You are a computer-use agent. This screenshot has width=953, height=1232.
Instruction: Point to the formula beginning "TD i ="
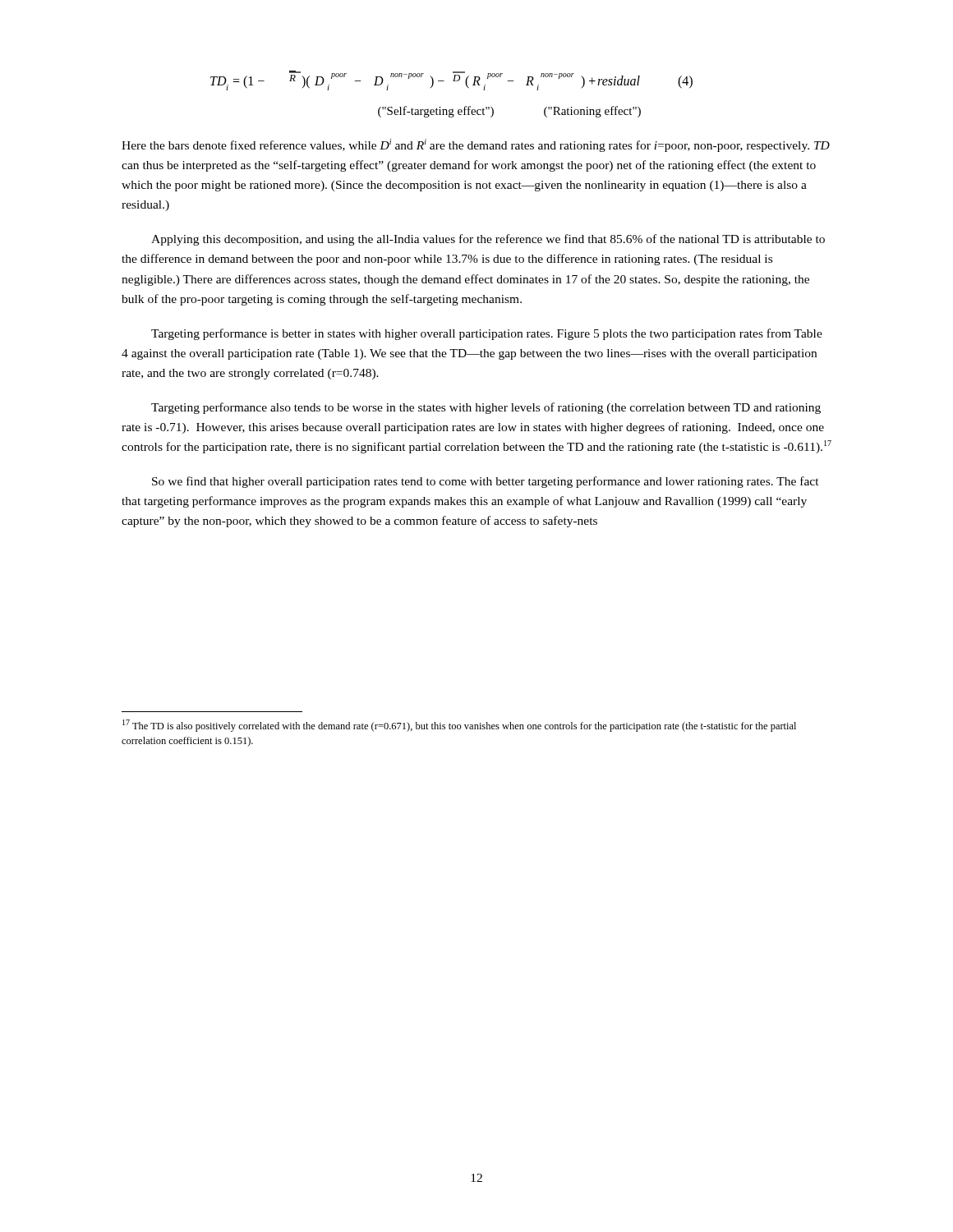click(476, 90)
